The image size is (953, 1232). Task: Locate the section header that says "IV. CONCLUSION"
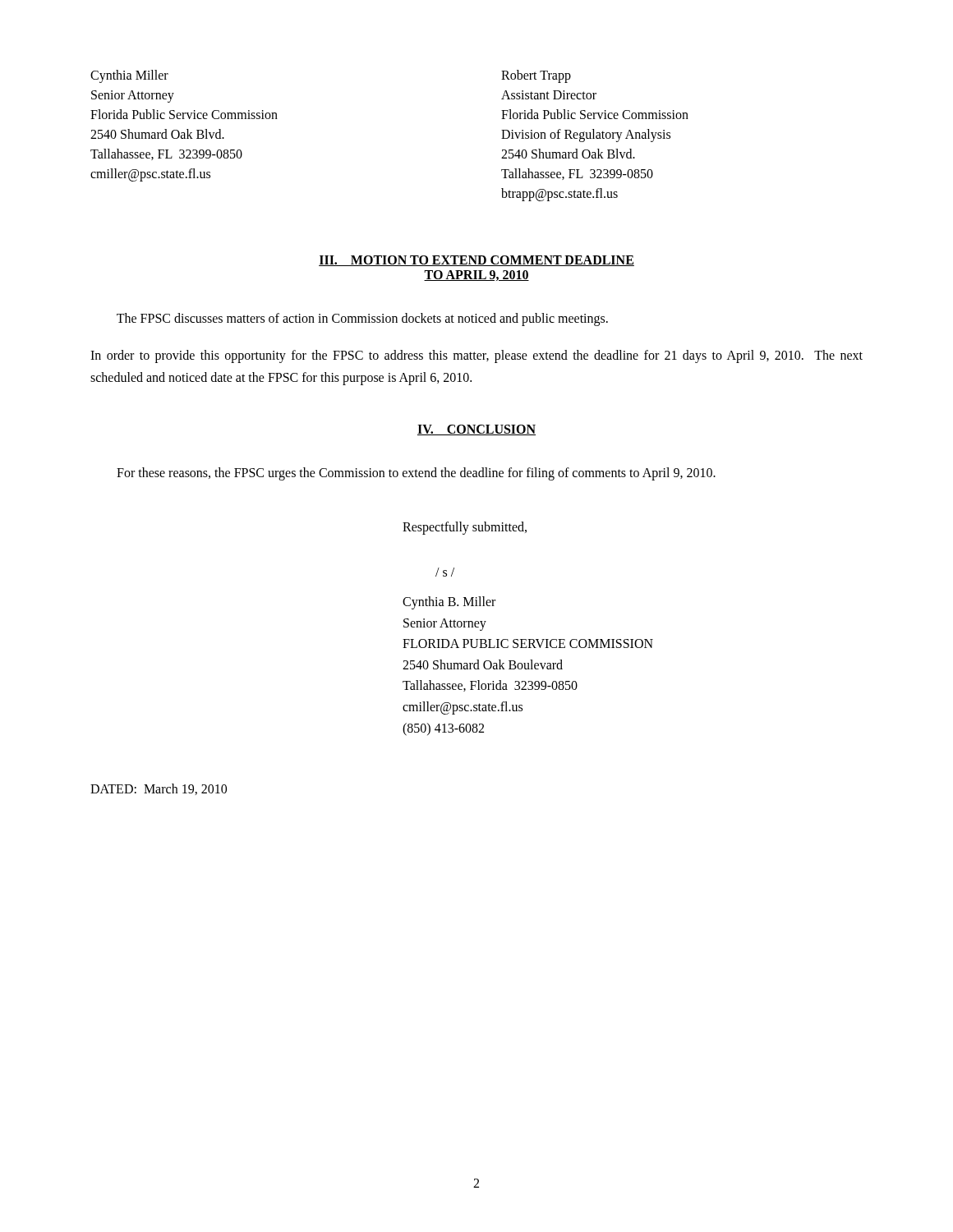(x=476, y=429)
